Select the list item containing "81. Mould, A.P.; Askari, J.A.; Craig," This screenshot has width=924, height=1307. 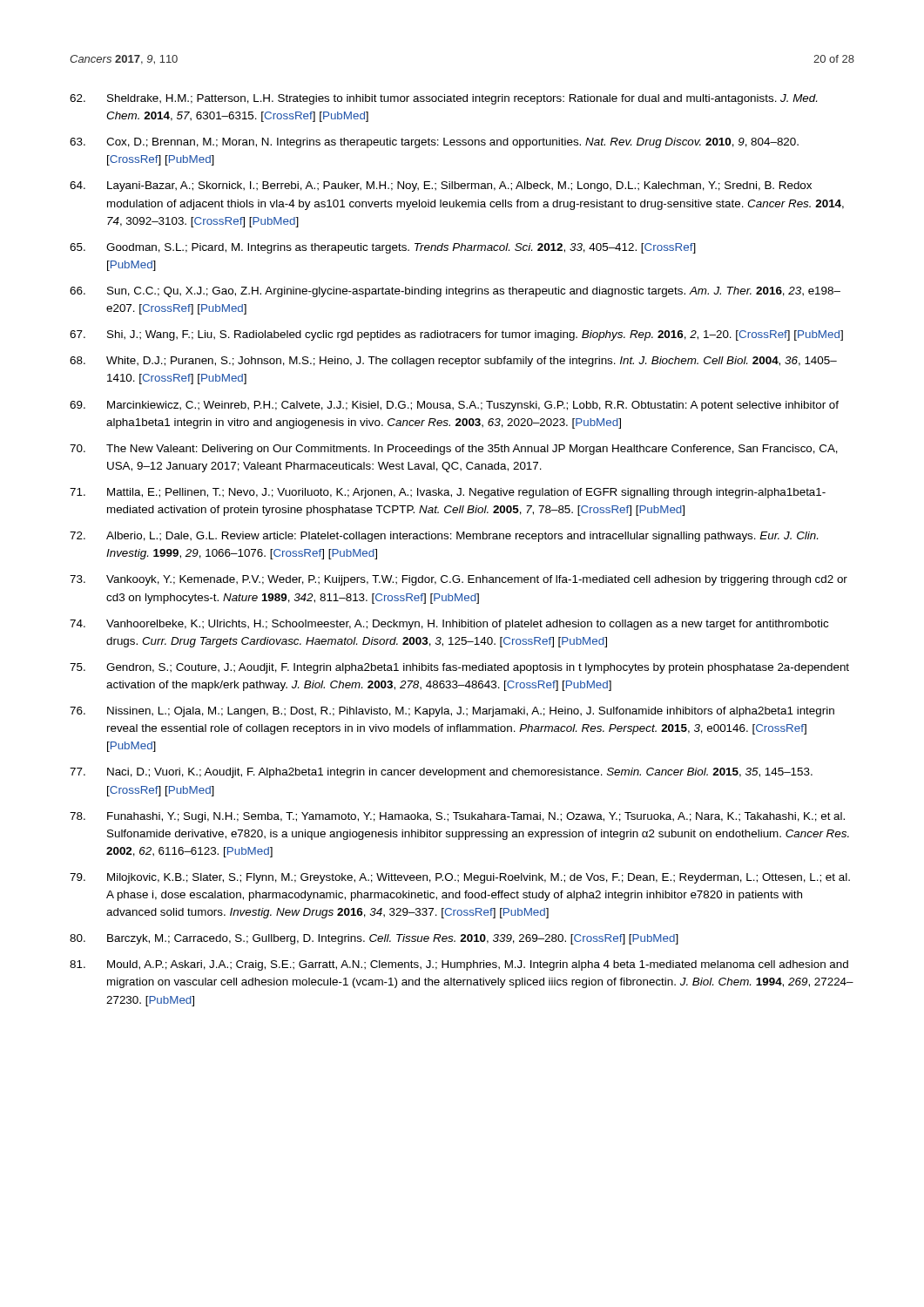[462, 982]
